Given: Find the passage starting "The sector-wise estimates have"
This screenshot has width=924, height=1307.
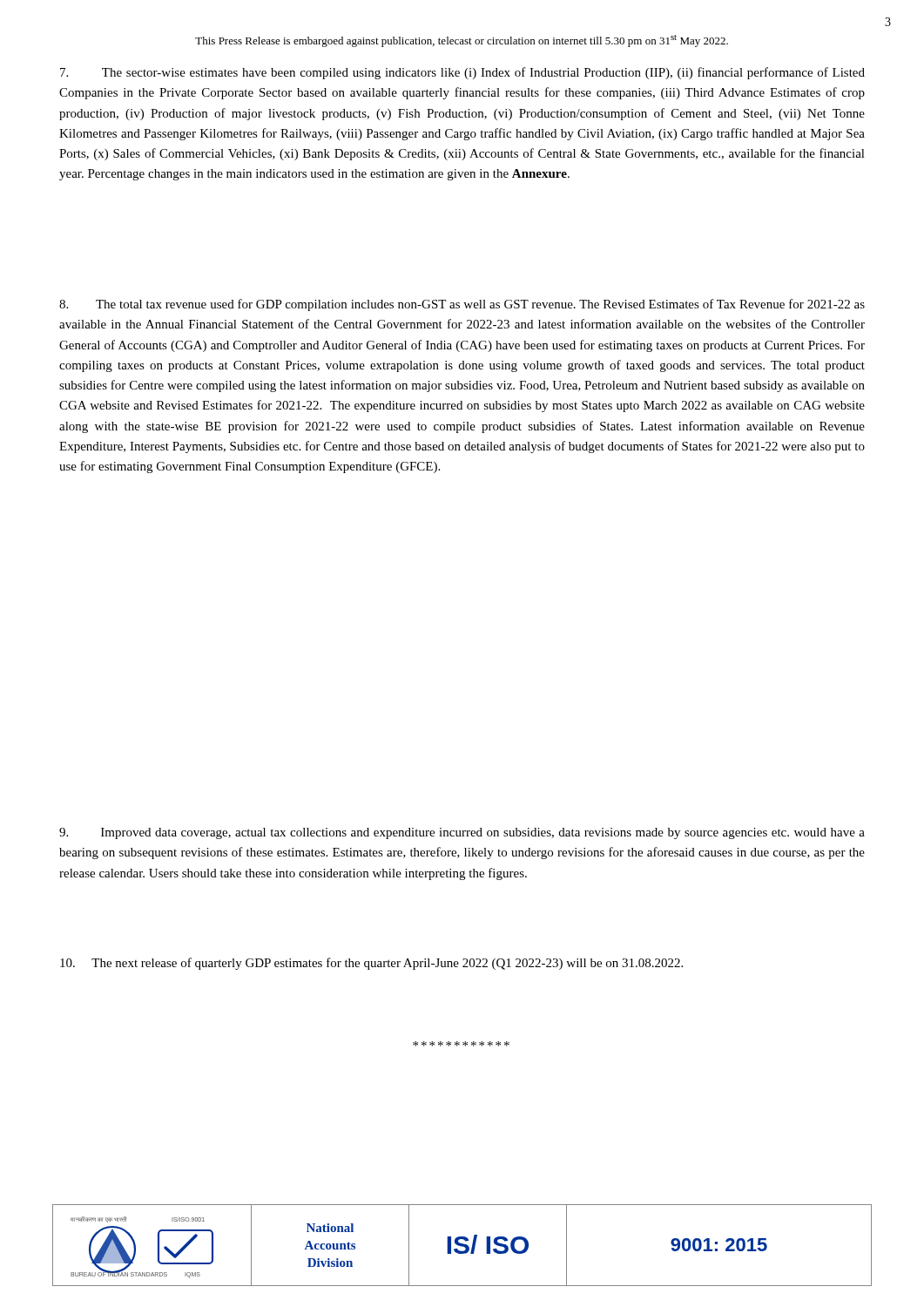Looking at the screenshot, I should (x=462, y=123).
